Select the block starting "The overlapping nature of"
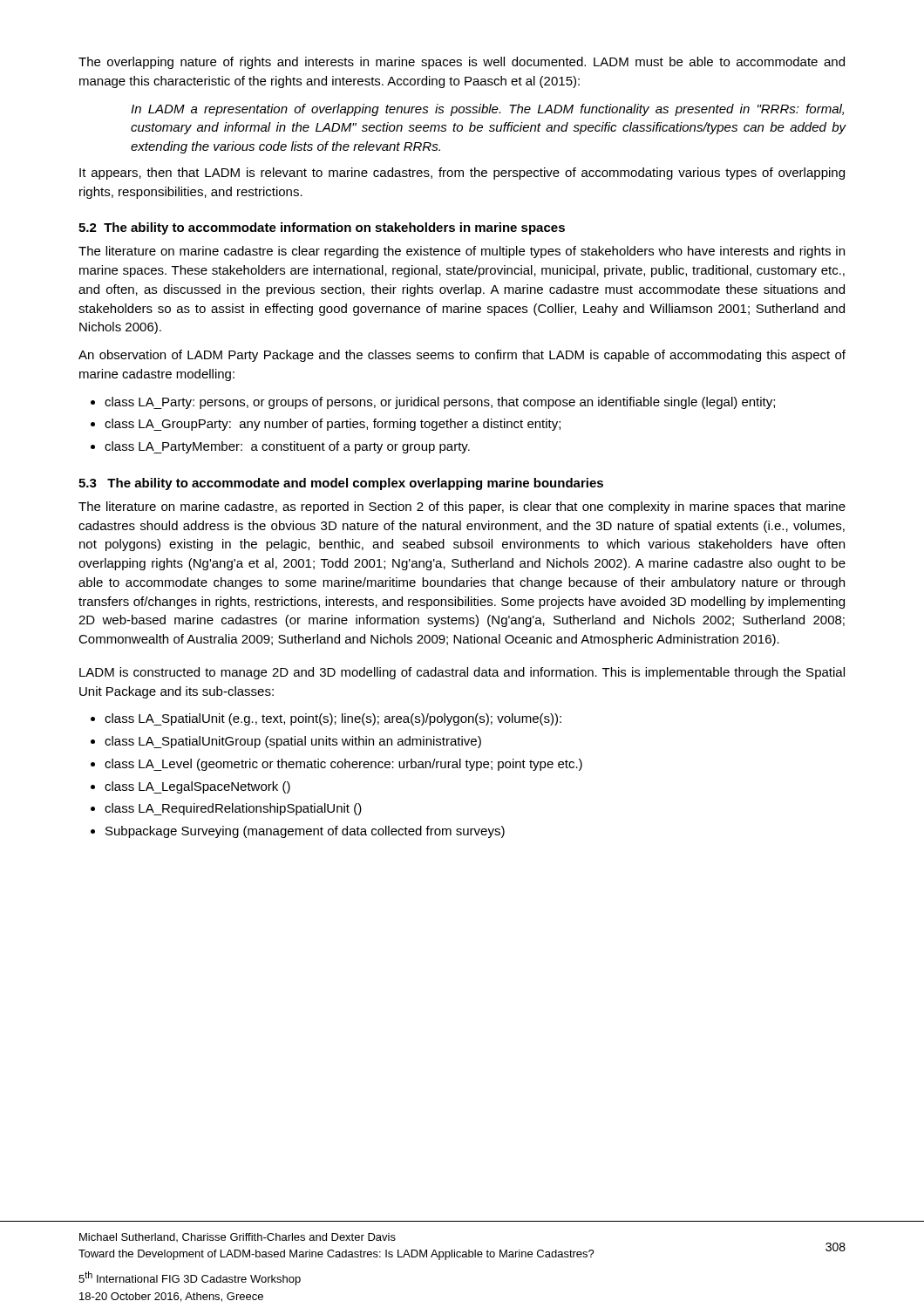924x1308 pixels. (x=462, y=71)
